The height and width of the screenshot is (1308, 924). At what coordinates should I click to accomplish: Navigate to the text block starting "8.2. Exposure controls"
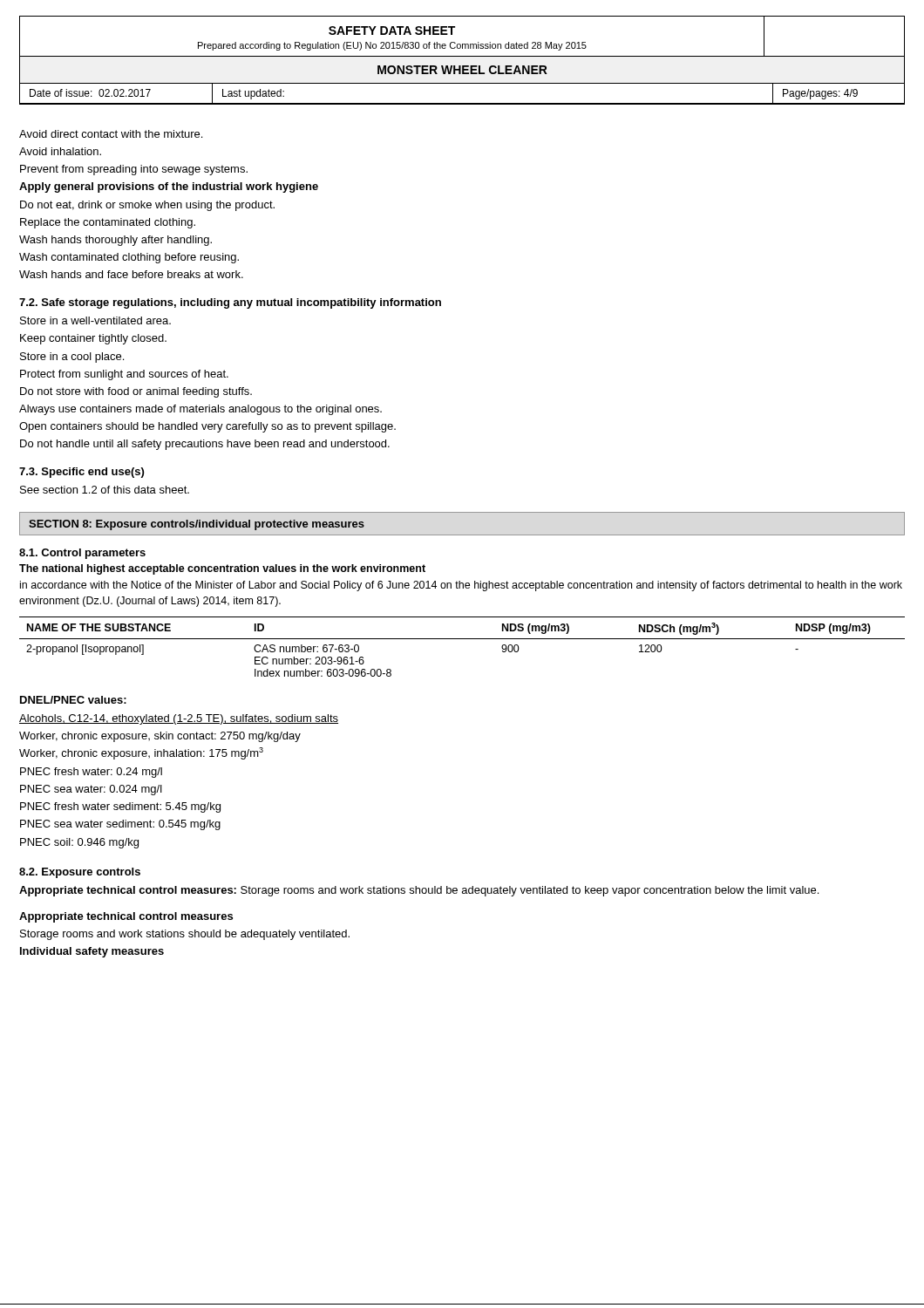point(80,871)
